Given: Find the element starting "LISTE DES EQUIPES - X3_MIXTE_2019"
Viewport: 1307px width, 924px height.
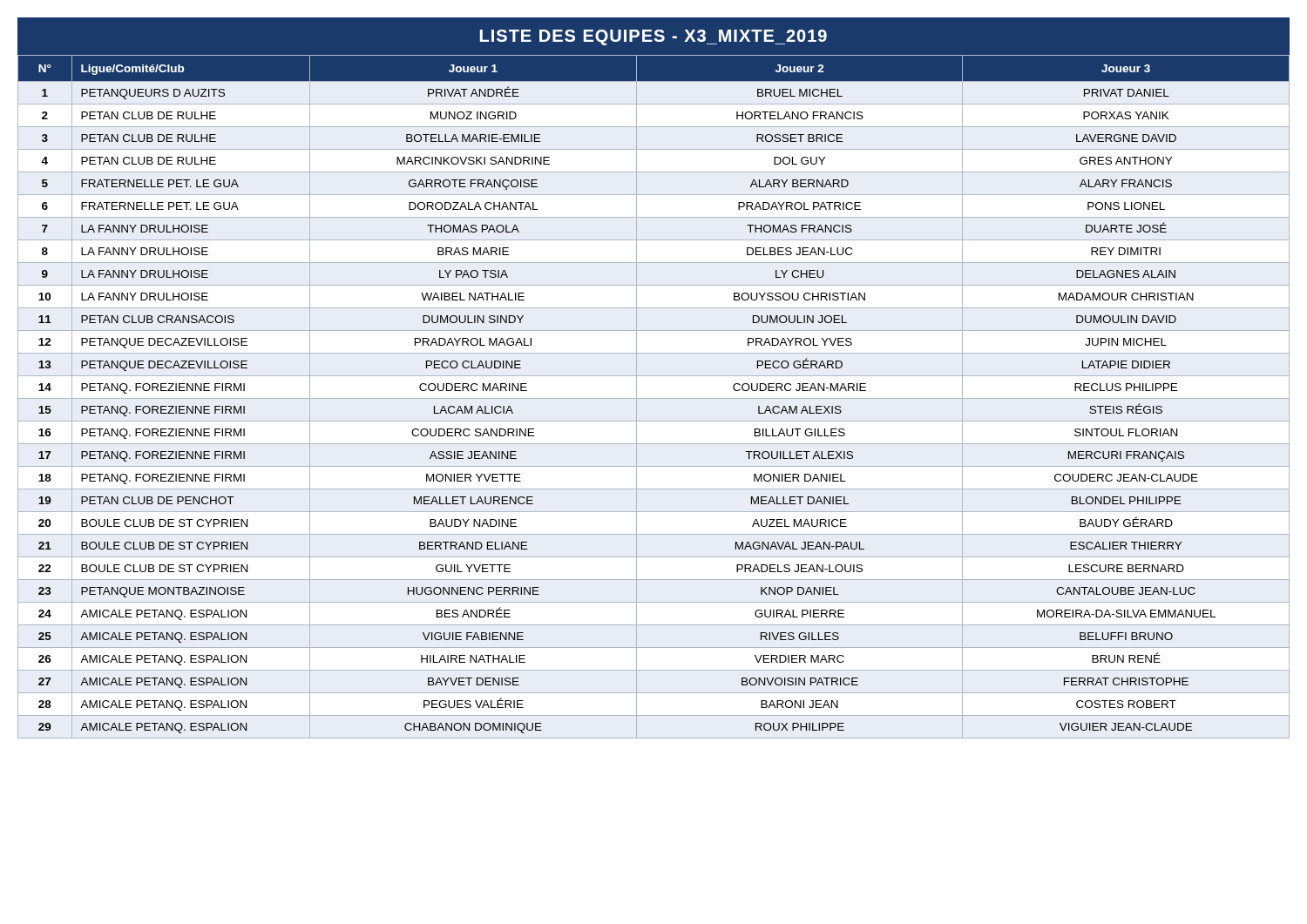Looking at the screenshot, I should click(654, 36).
